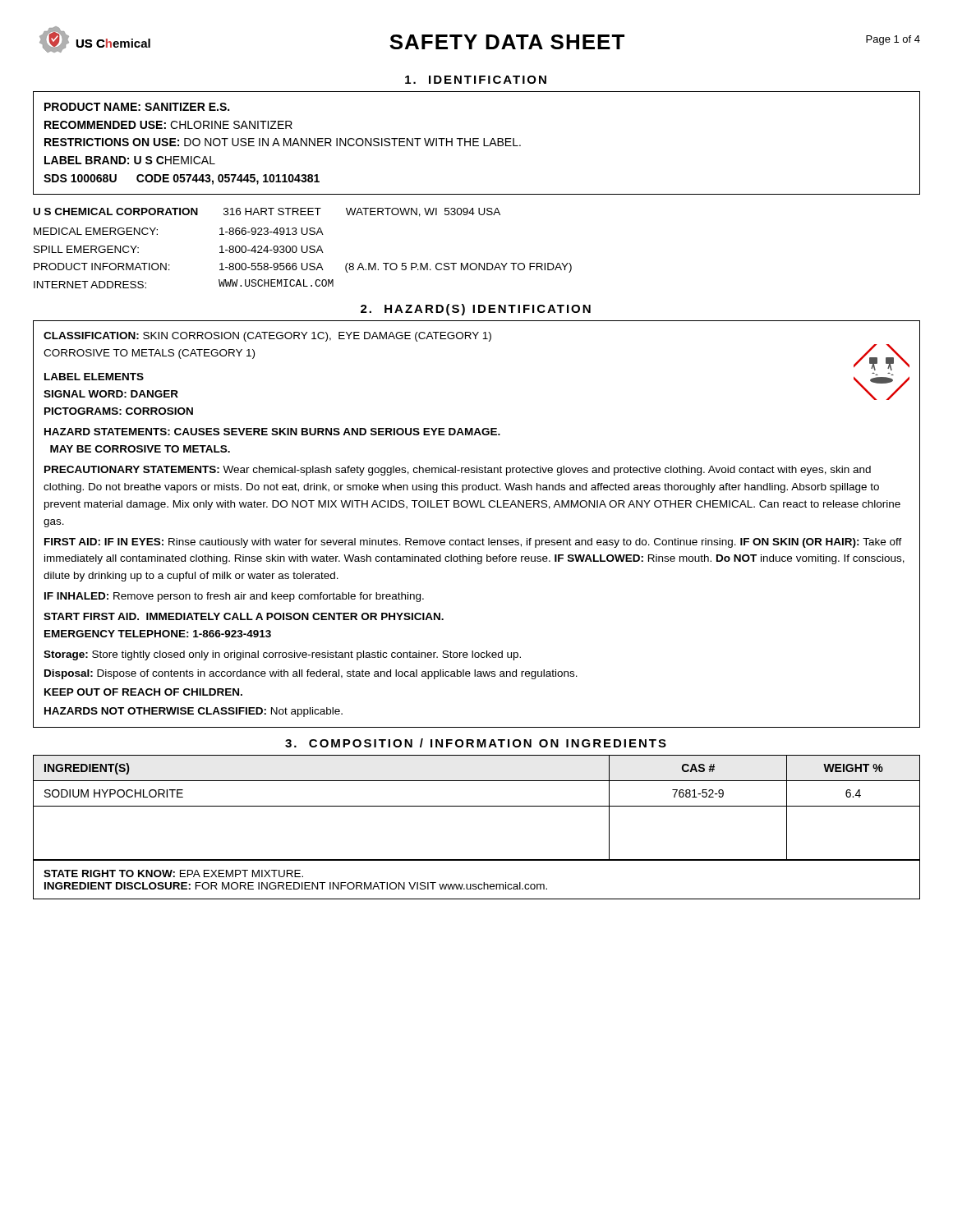Find the title
The height and width of the screenshot is (1232, 953).
(x=507, y=42)
